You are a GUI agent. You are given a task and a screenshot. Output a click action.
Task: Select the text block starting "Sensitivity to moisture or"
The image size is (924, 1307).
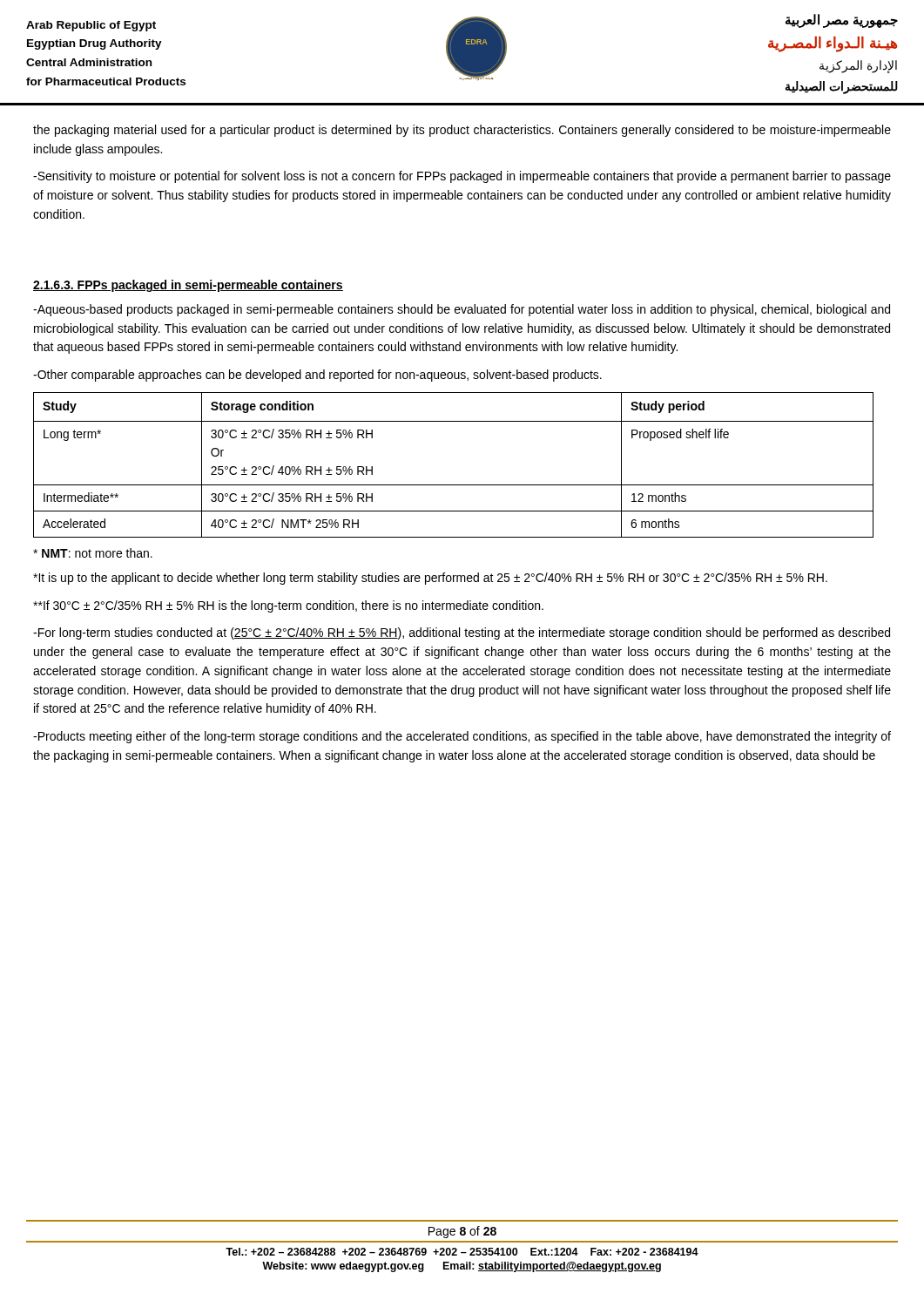point(462,195)
